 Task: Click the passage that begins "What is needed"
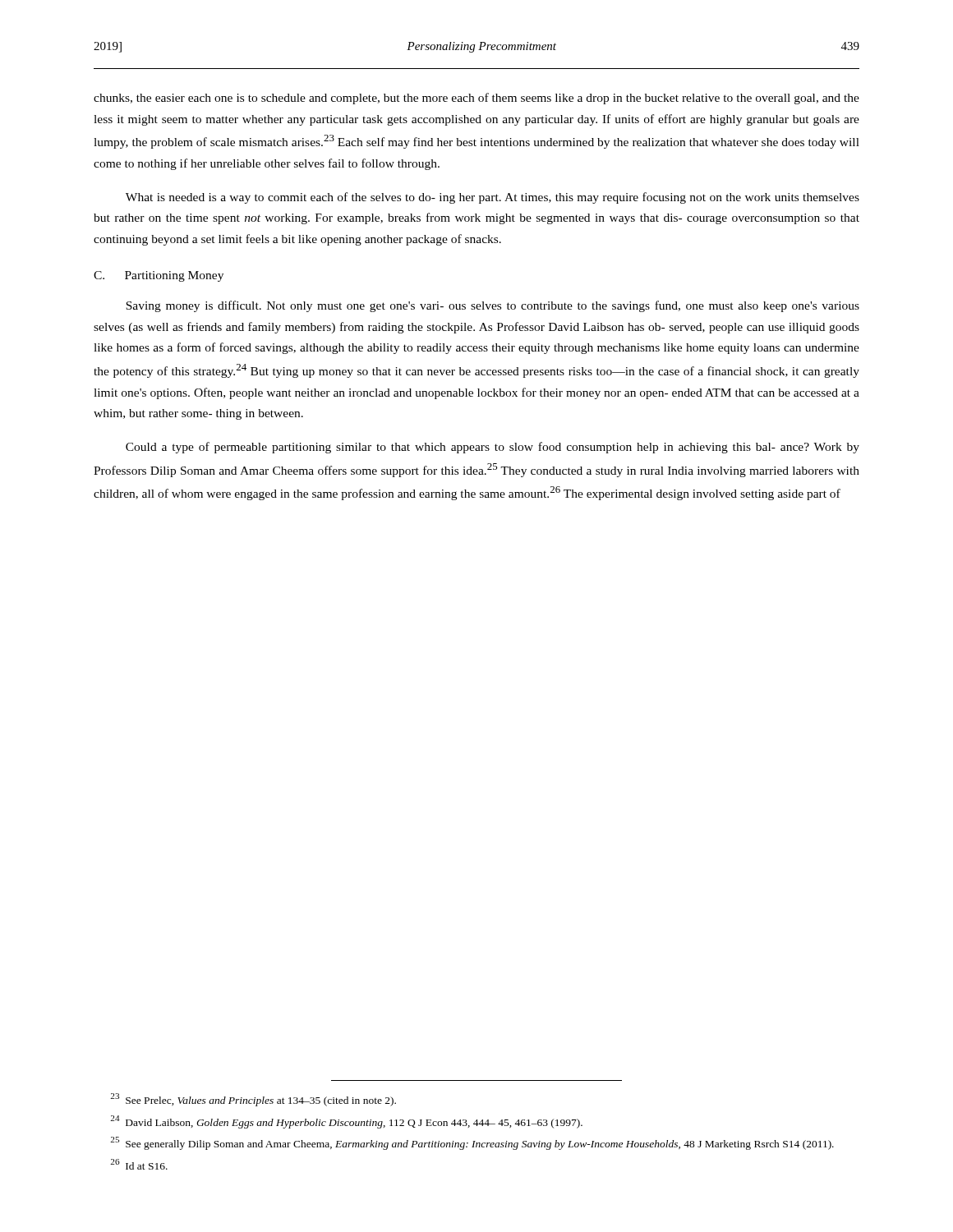[476, 218]
